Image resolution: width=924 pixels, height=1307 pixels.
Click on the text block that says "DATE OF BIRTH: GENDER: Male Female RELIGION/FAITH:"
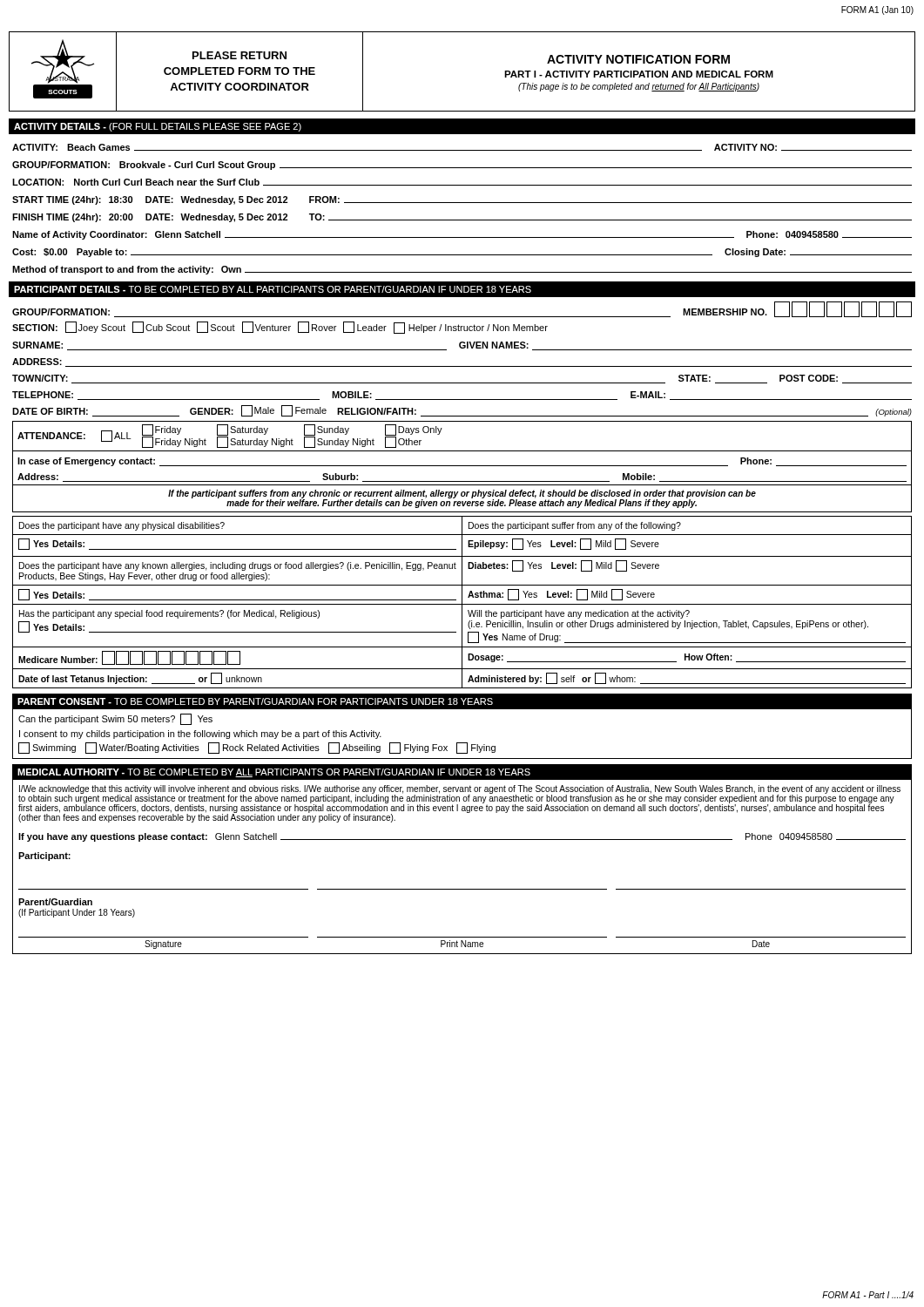click(x=462, y=410)
